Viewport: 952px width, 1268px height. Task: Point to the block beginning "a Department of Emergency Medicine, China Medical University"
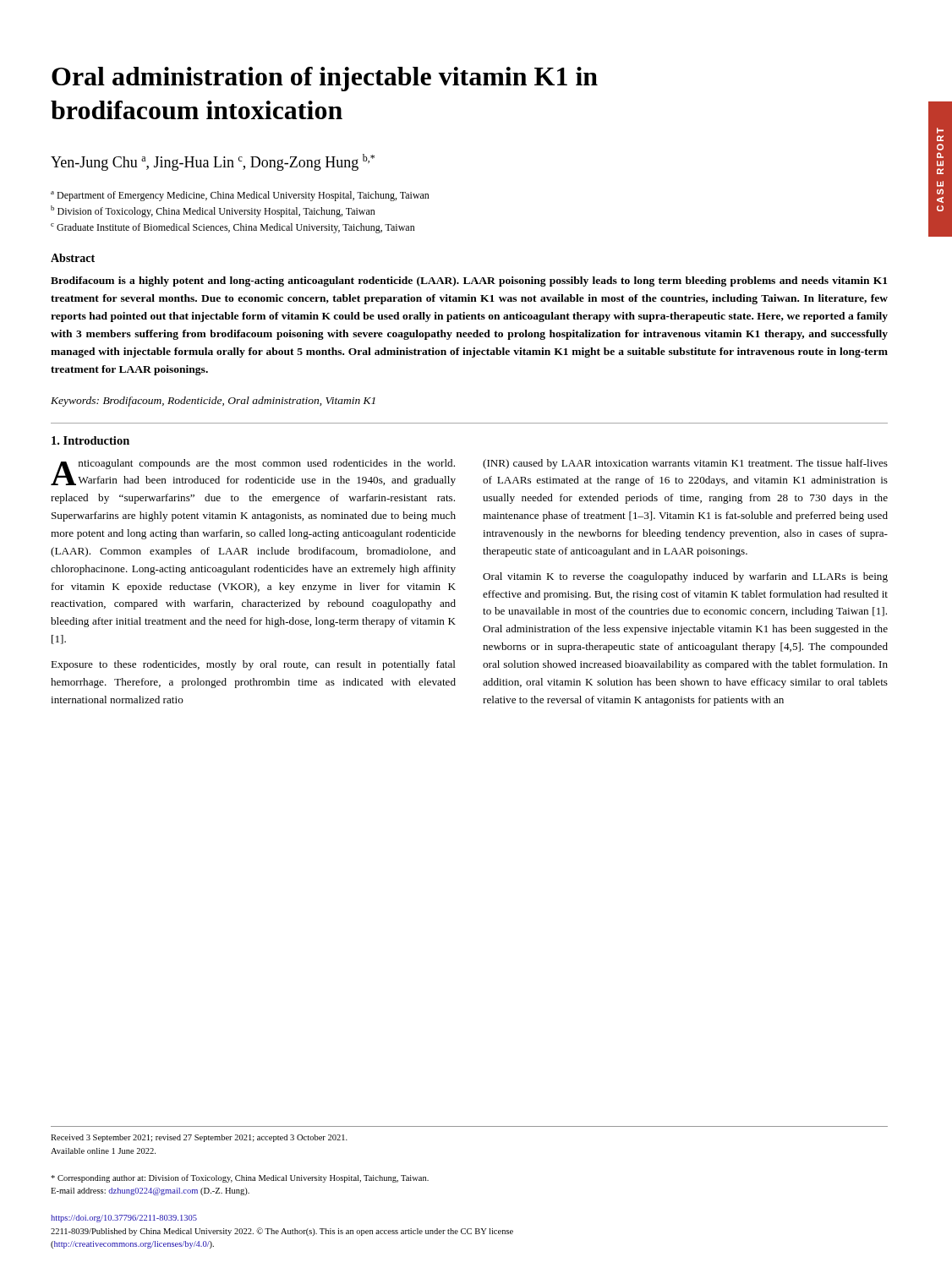click(240, 210)
